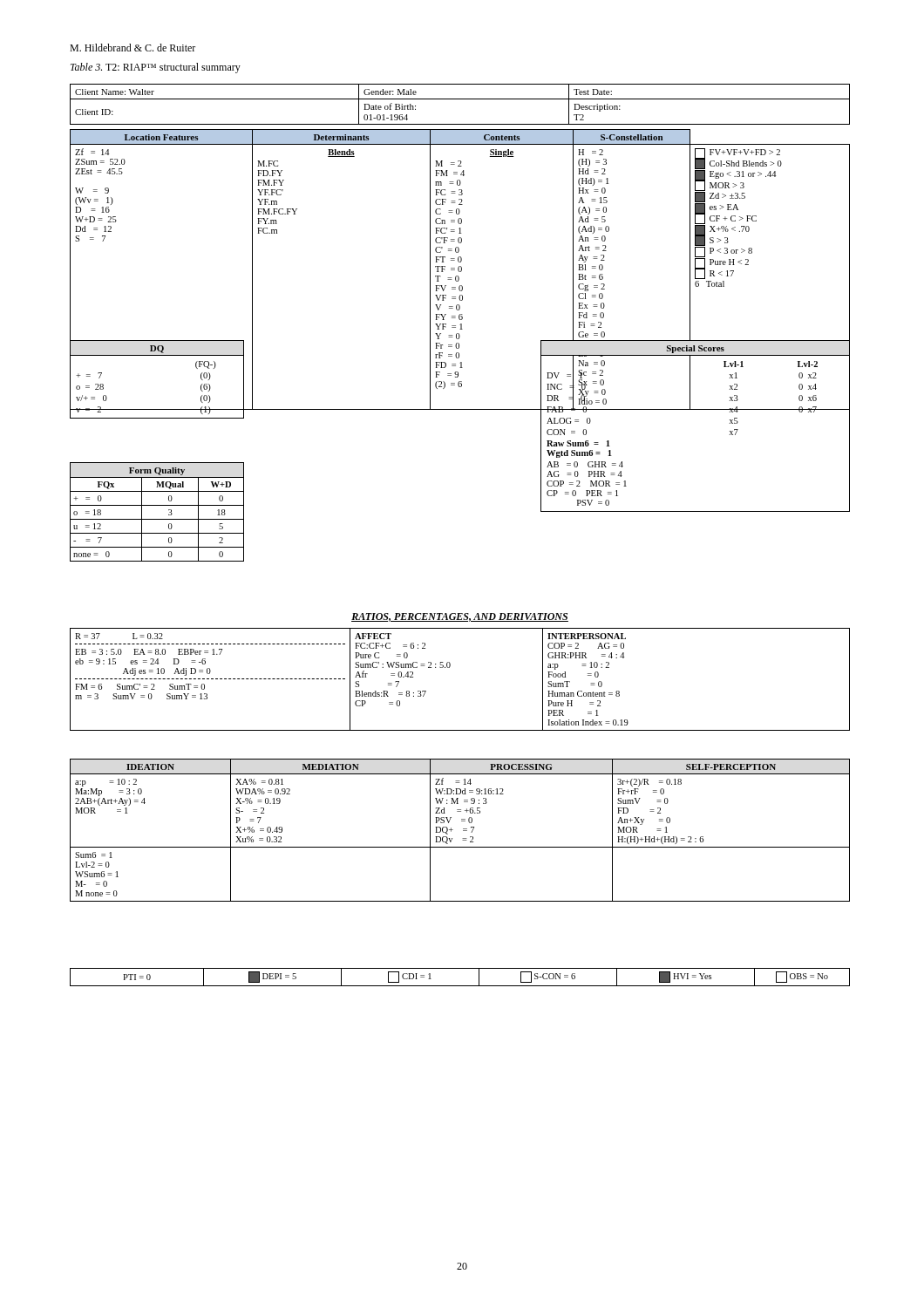
Task: Select the table that reads "Gender: Male"
Action: [460, 104]
